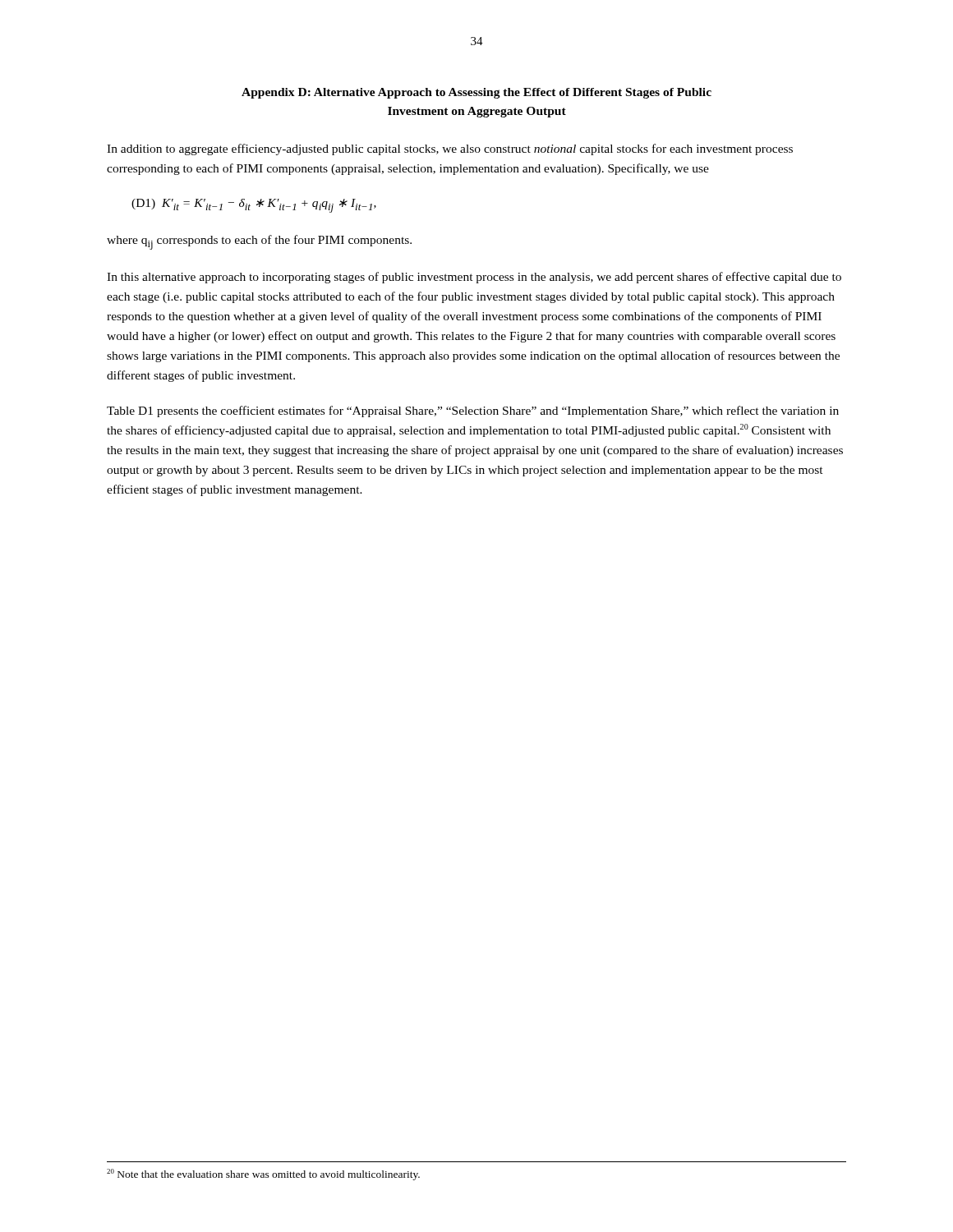Select the passage starting "In this alternative approach"
The image size is (953, 1232).
click(x=474, y=326)
